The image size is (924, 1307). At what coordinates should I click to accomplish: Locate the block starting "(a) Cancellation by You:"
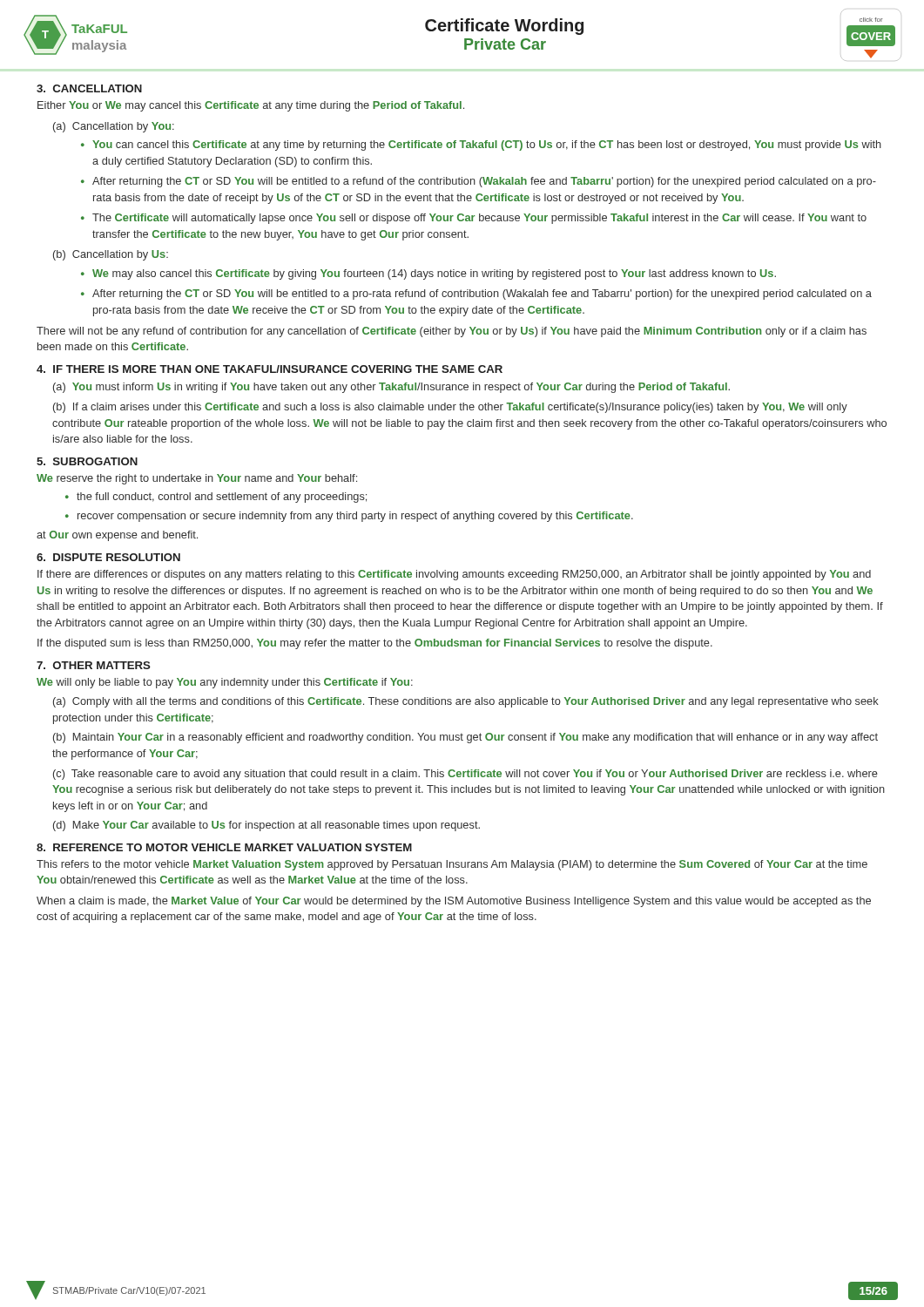pos(114,125)
